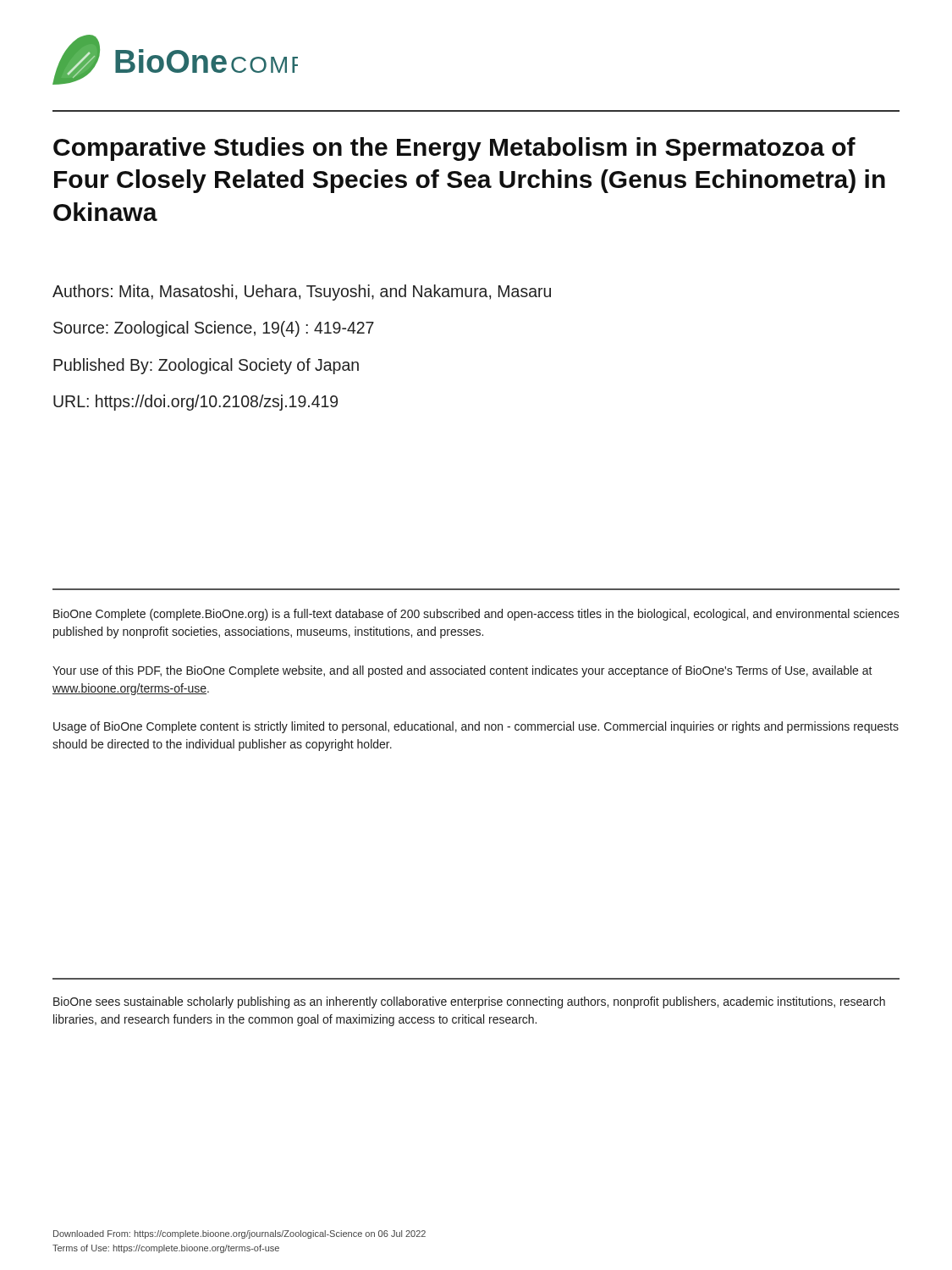Image resolution: width=952 pixels, height=1270 pixels.
Task: Select the text block containing "BioOne Complete (complete.BioOne.org) is"
Action: point(476,623)
